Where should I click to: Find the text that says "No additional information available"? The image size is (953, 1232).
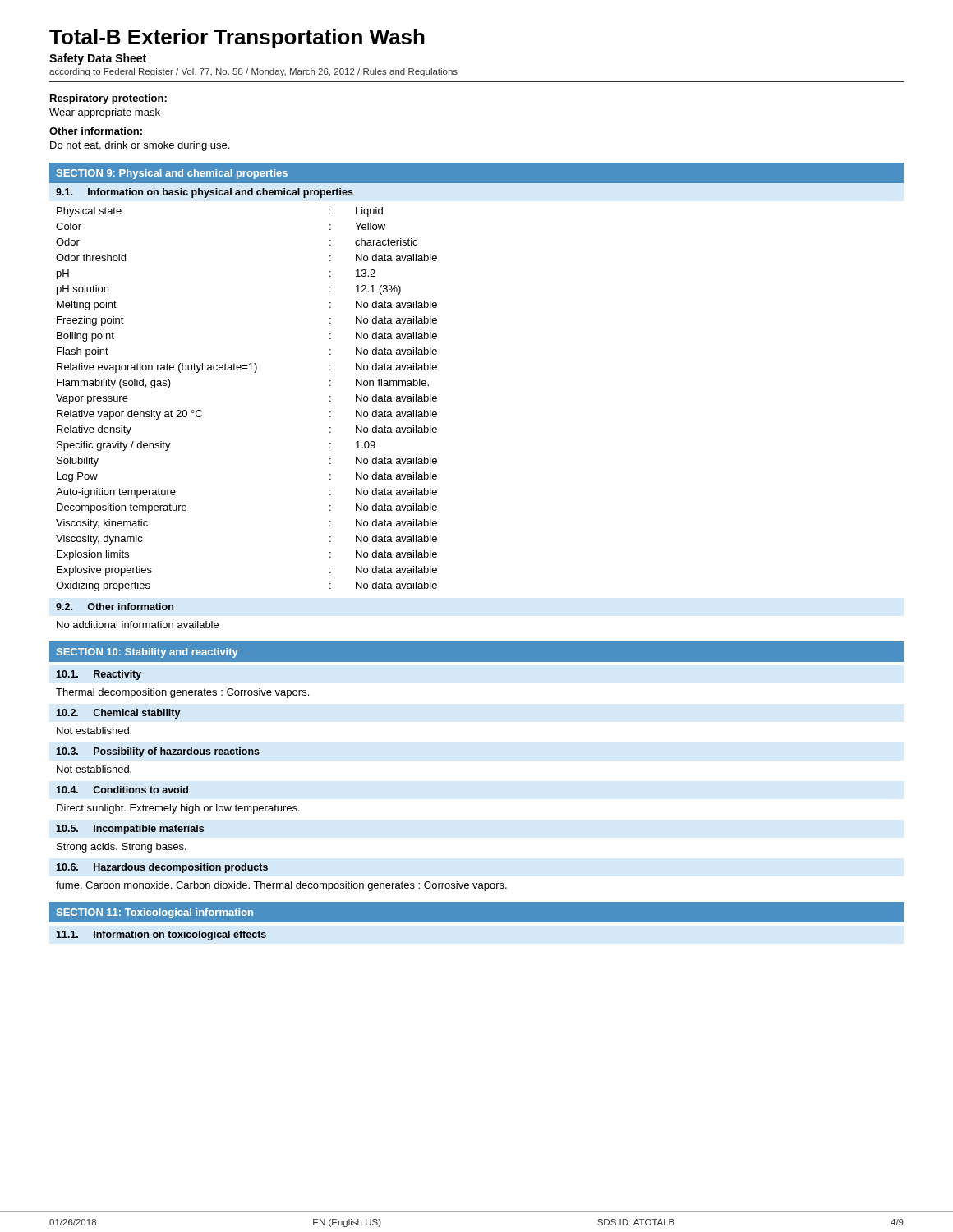(x=137, y=625)
